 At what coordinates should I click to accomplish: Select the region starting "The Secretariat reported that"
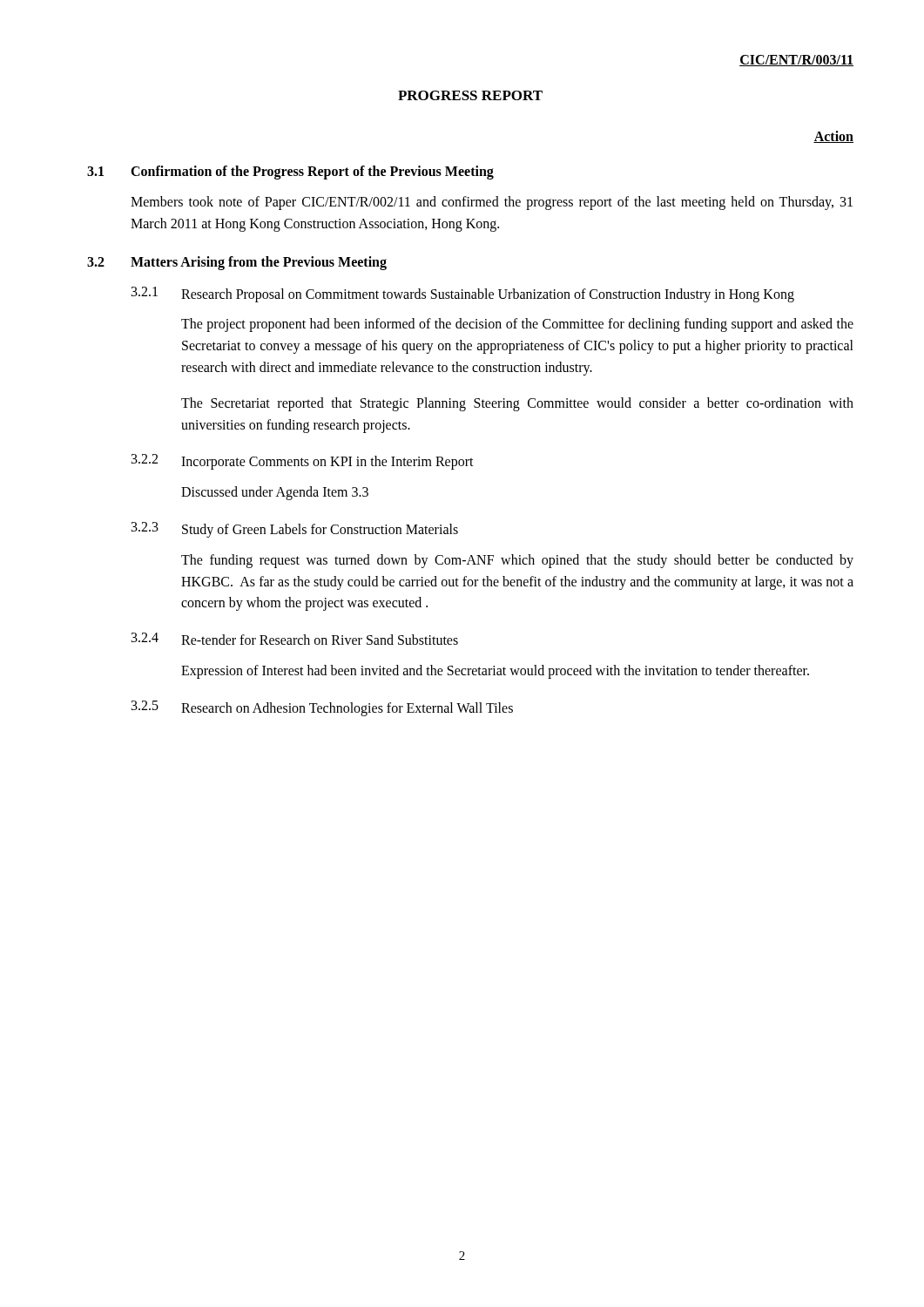[517, 414]
